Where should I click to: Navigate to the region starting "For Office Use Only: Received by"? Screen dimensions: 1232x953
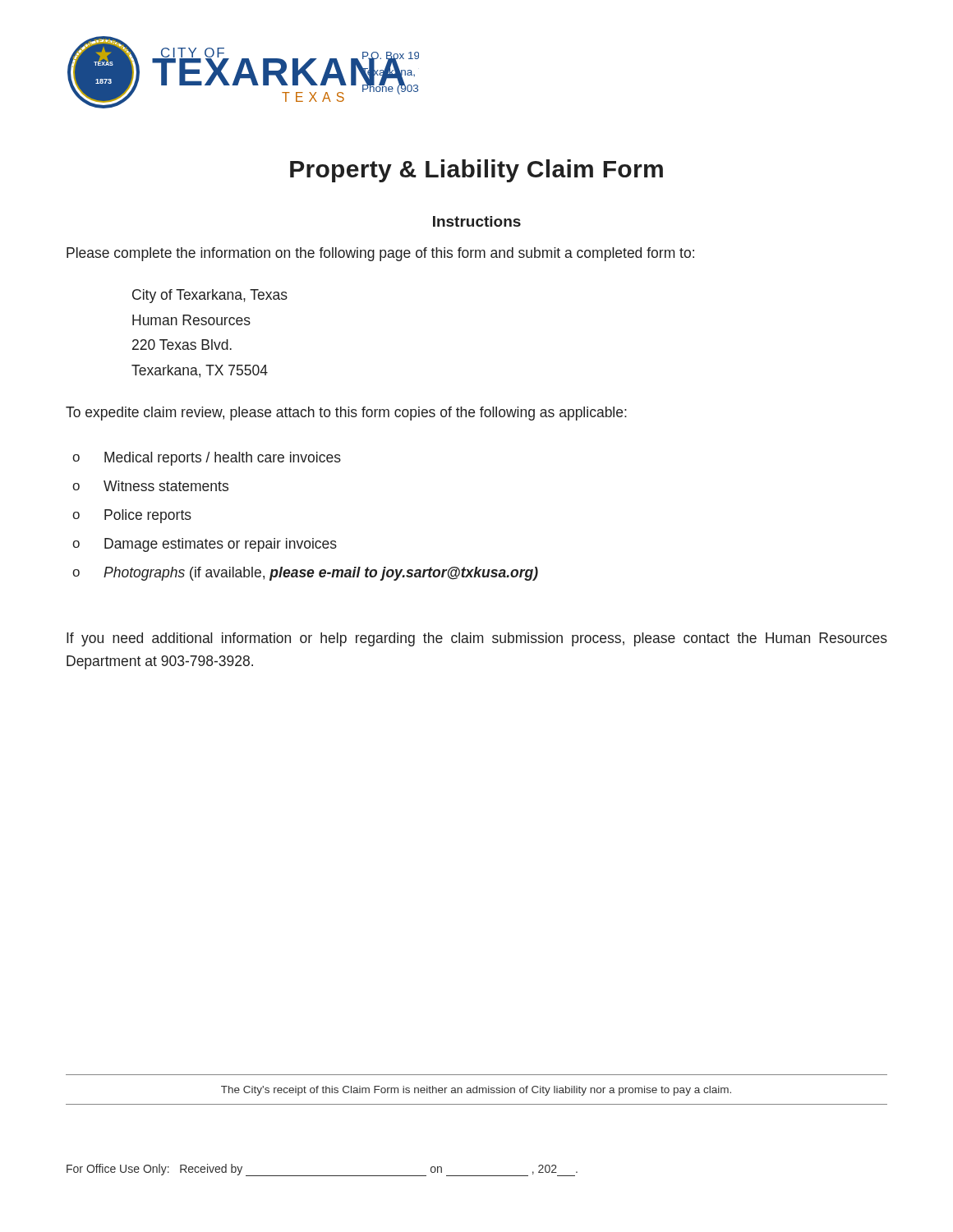(322, 1169)
